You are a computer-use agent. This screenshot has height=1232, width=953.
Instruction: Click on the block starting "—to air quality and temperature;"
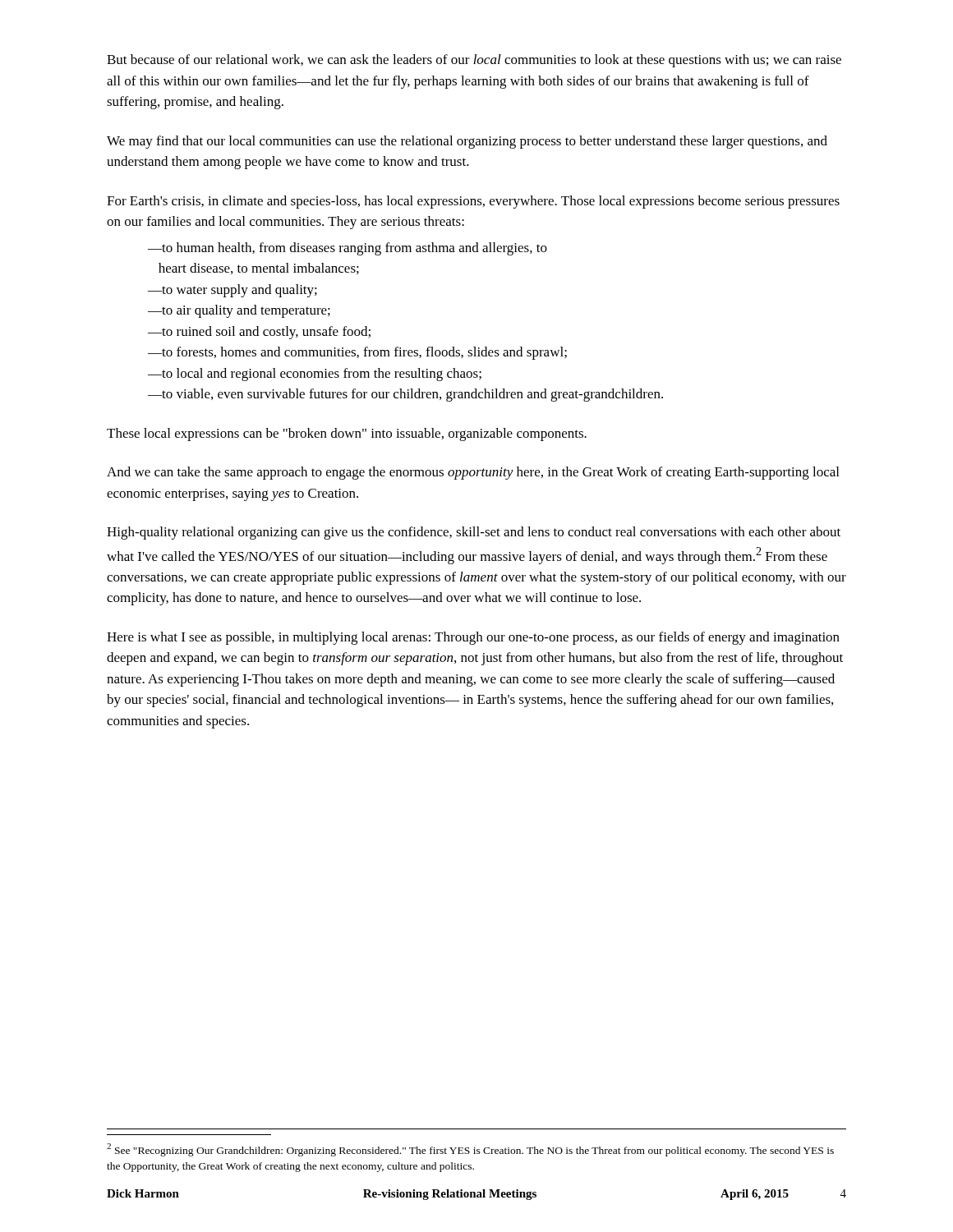(x=239, y=310)
